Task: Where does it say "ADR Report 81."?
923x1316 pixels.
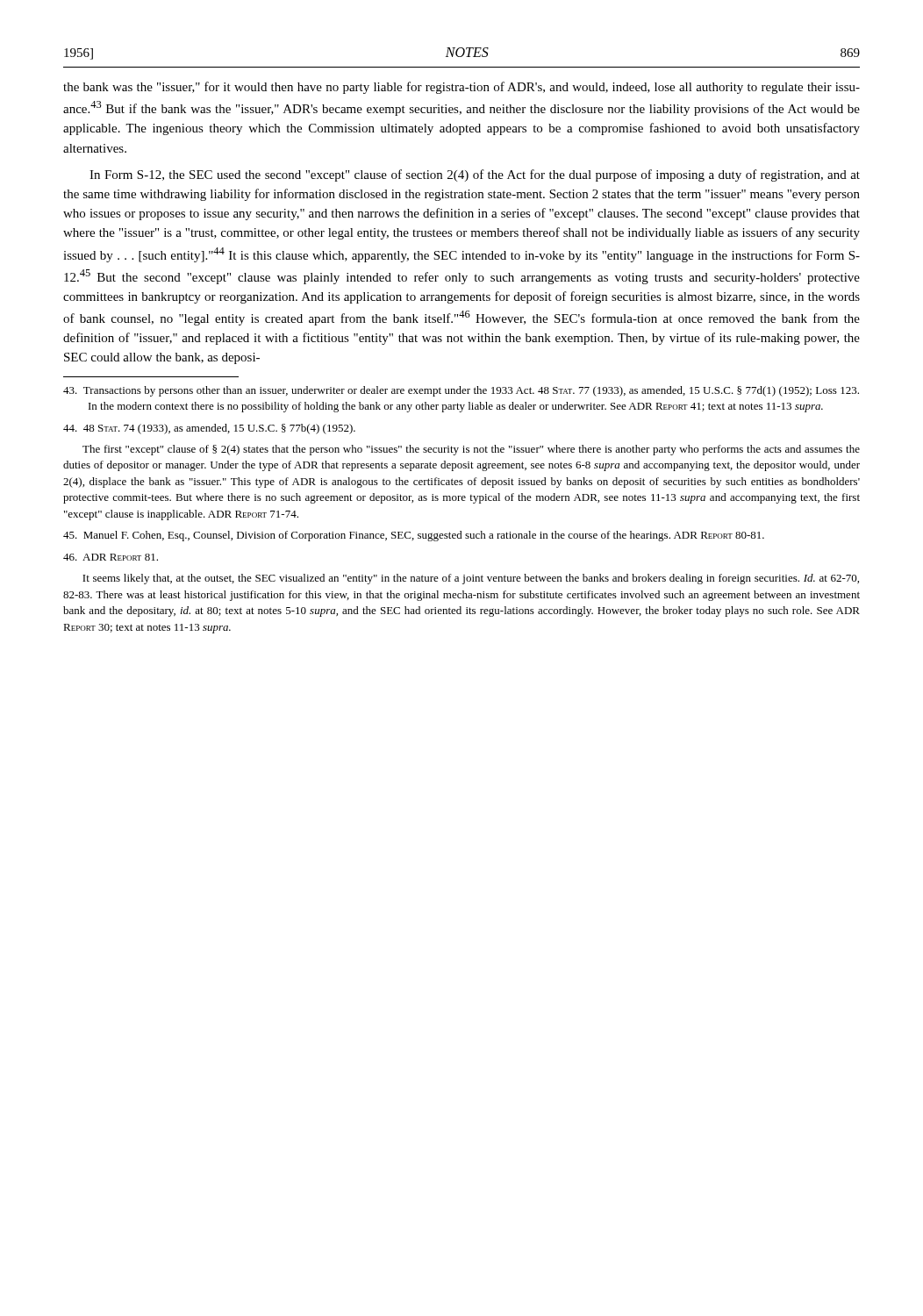Action: pyautogui.click(x=111, y=556)
